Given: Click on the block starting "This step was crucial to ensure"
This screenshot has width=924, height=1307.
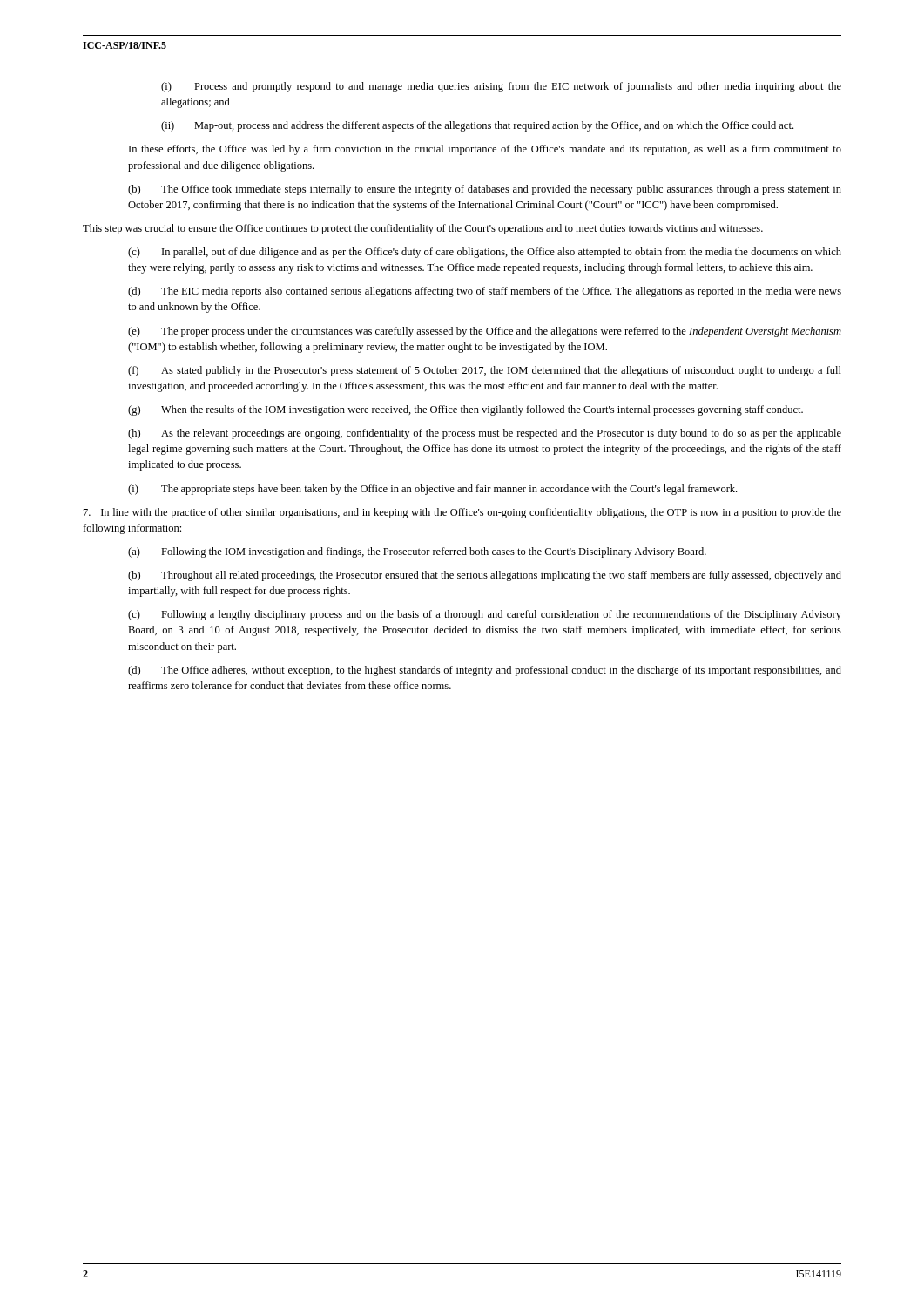Looking at the screenshot, I should (x=423, y=228).
